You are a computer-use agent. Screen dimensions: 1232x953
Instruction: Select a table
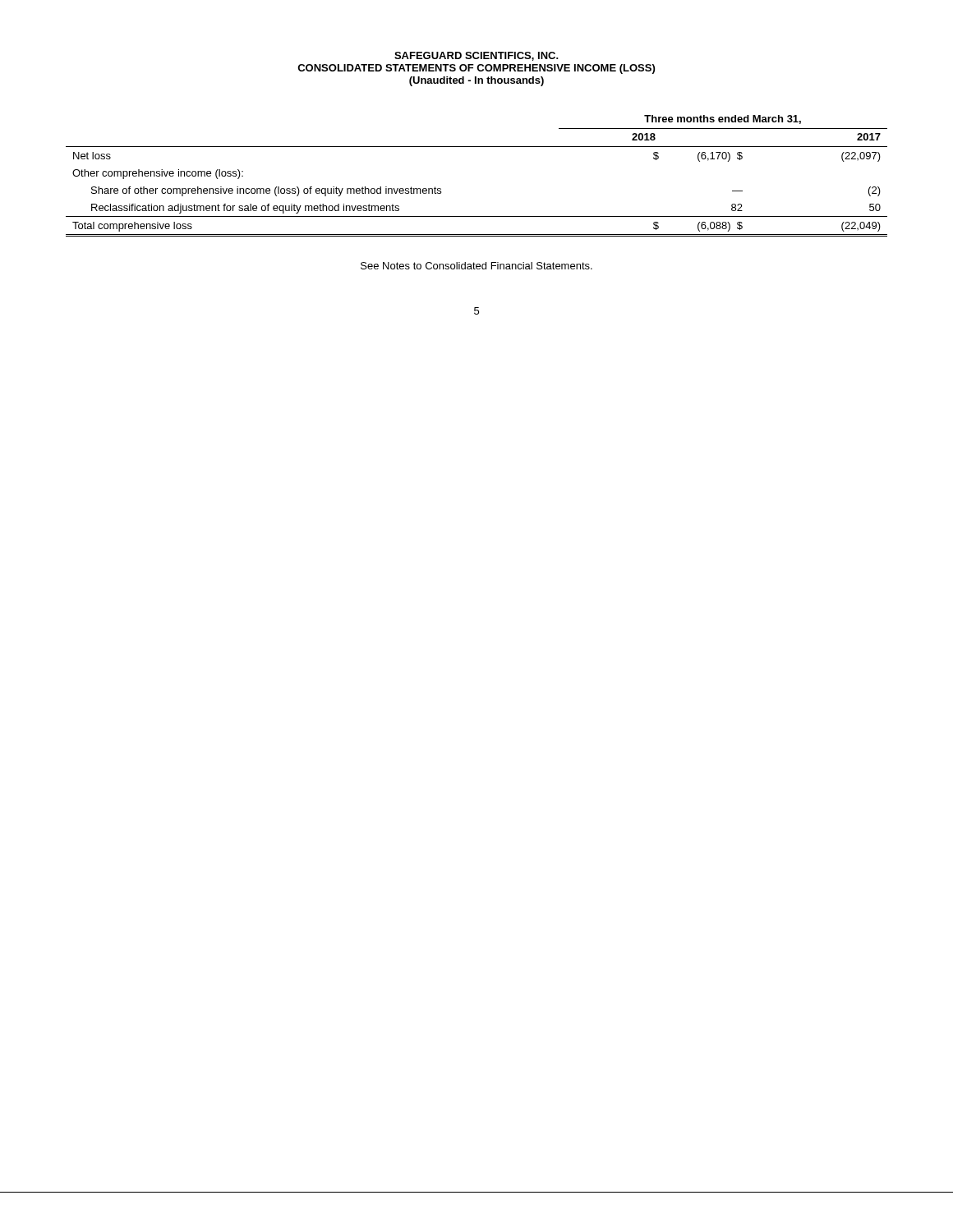[x=476, y=173]
